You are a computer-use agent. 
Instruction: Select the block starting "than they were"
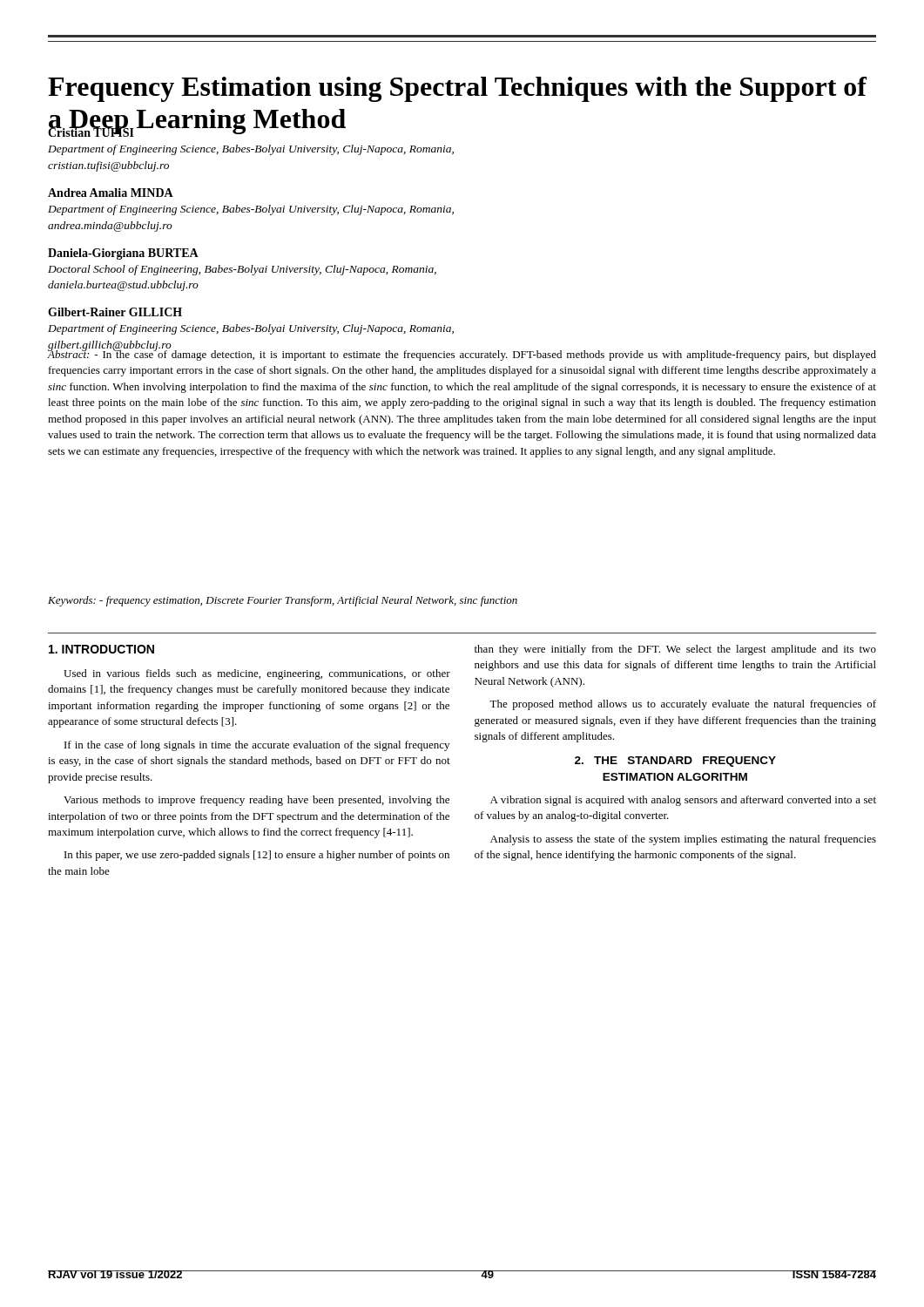pos(675,693)
